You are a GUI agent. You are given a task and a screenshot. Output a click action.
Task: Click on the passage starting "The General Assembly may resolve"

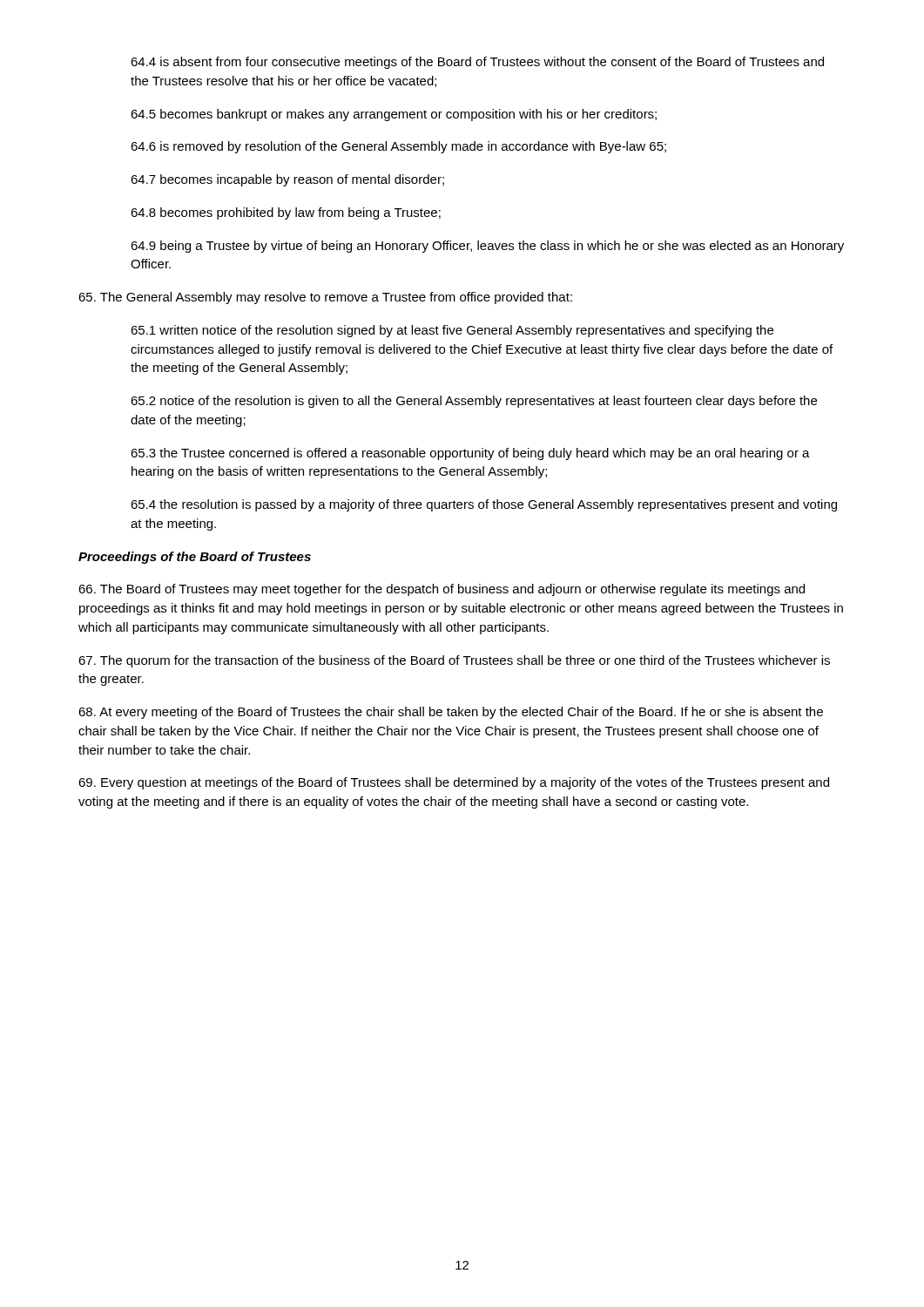pyautogui.click(x=326, y=297)
